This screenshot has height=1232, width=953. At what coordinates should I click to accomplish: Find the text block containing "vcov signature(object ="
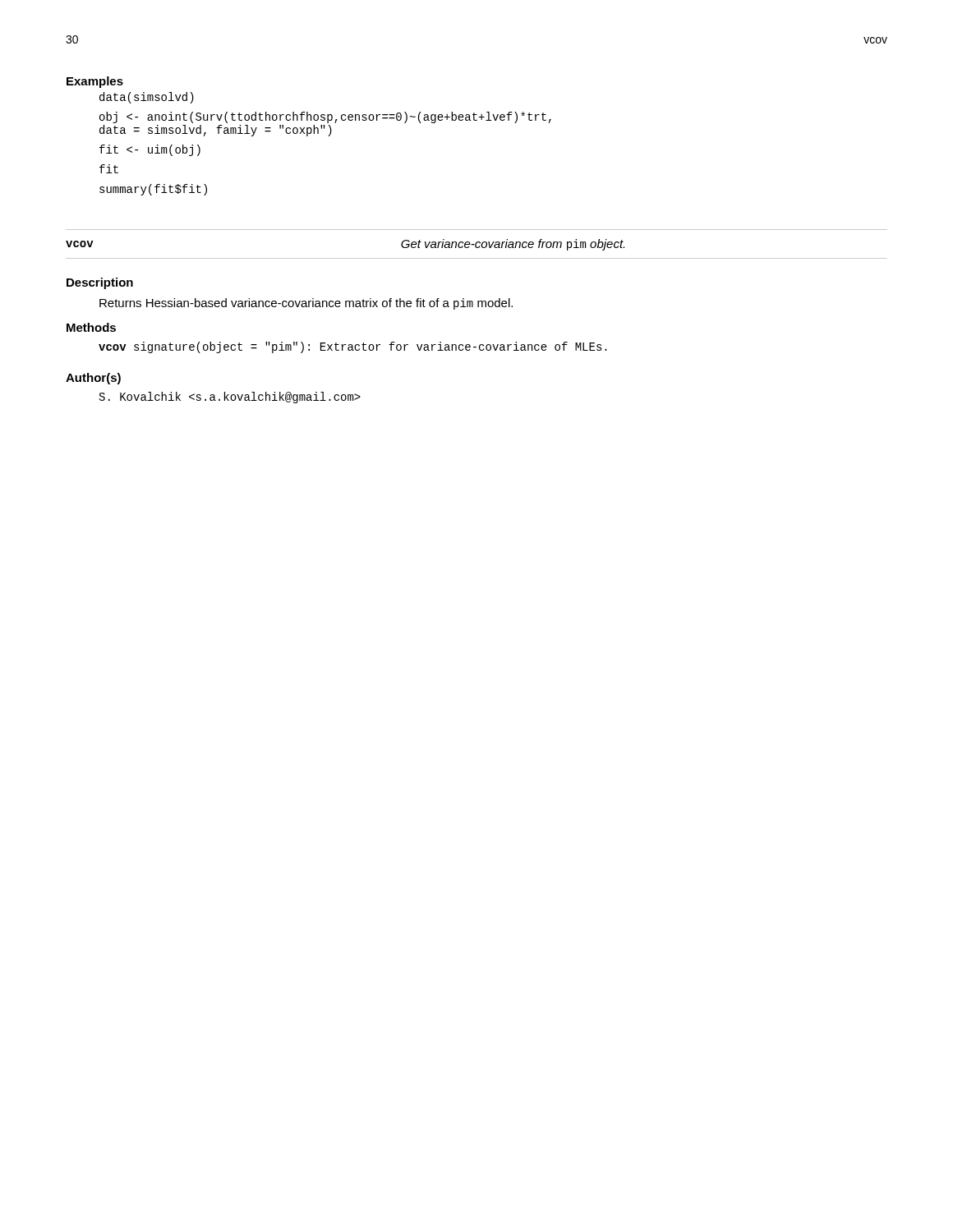(354, 347)
